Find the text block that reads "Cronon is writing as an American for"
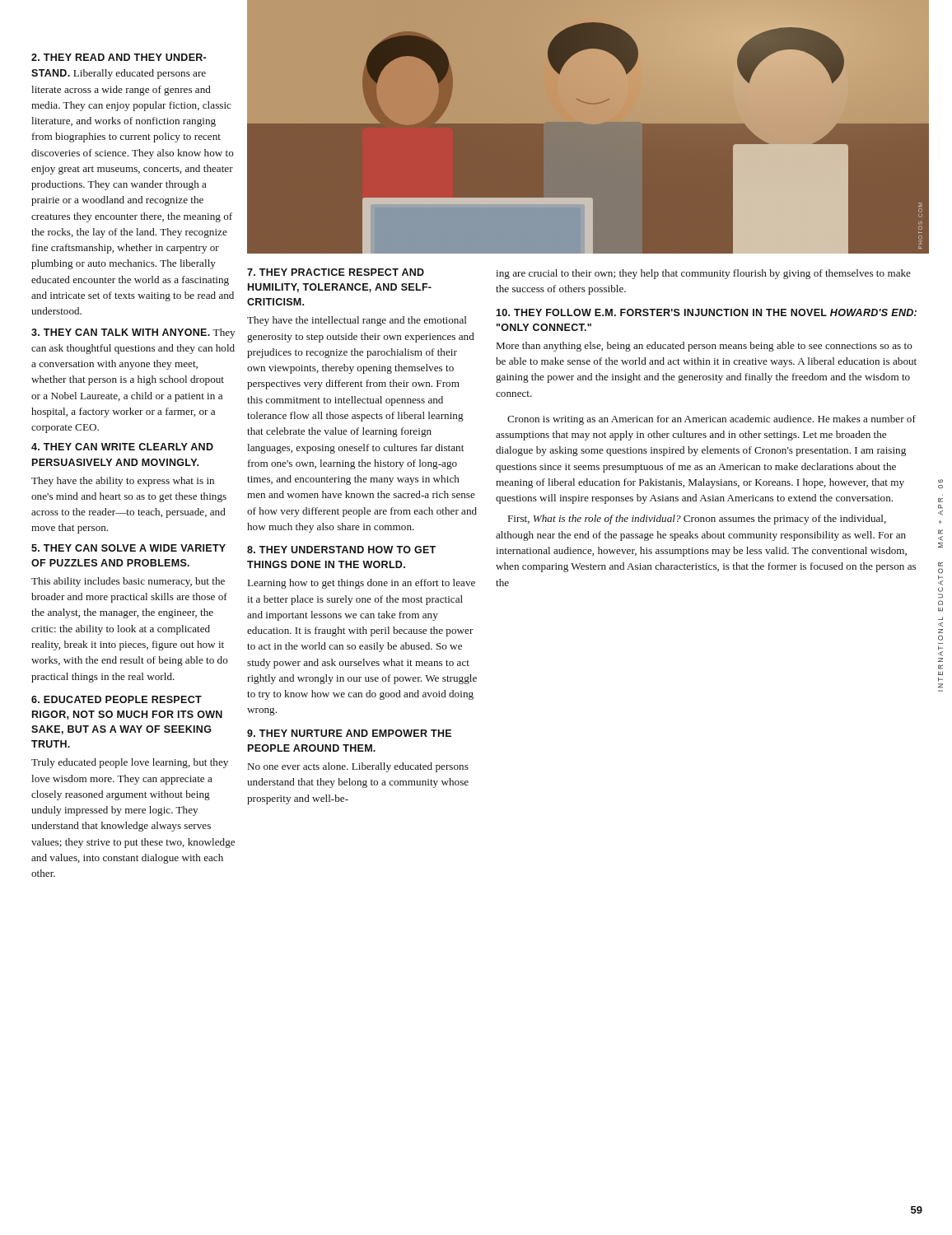 (708, 458)
